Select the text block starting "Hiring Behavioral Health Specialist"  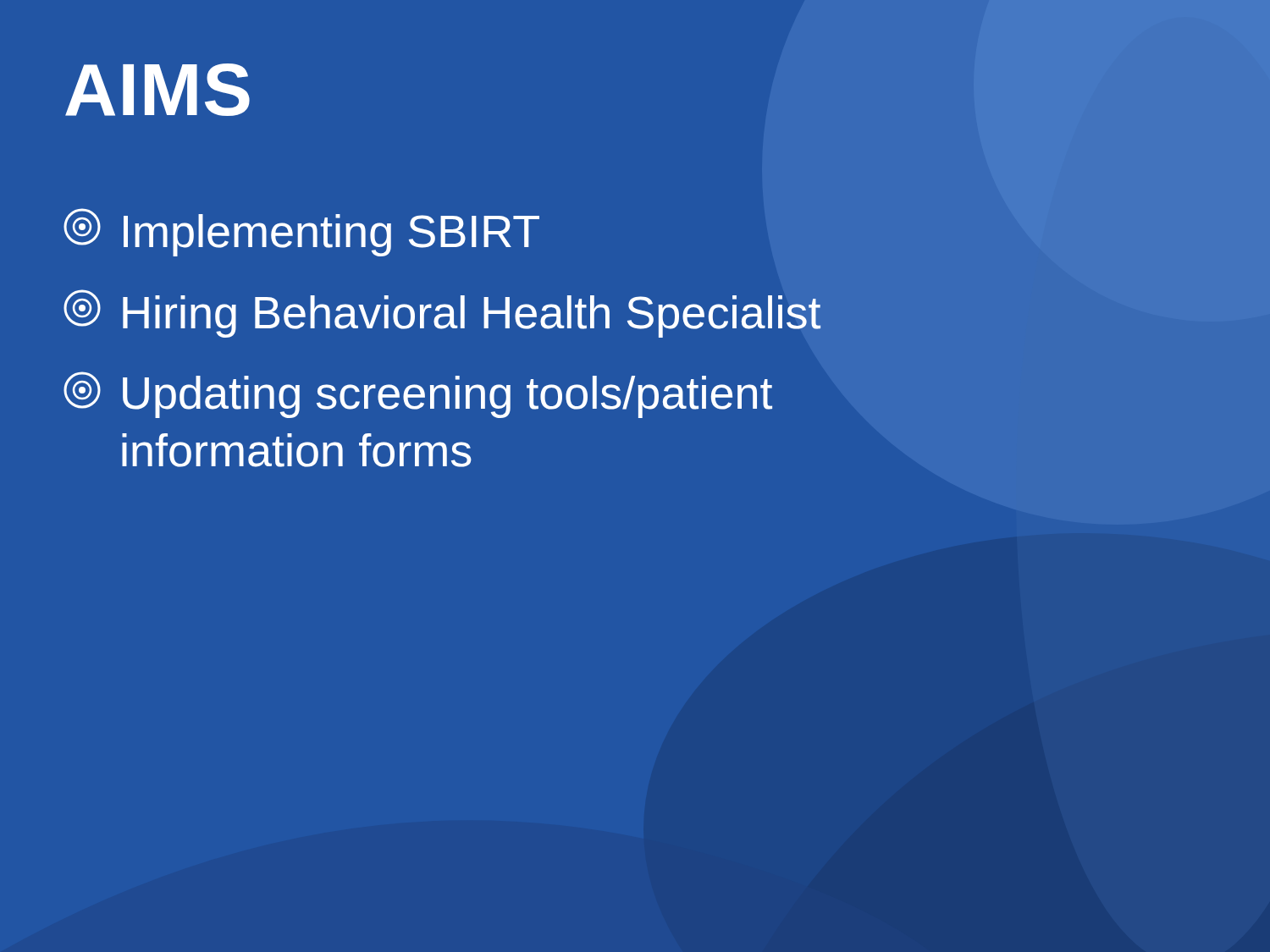(x=442, y=312)
